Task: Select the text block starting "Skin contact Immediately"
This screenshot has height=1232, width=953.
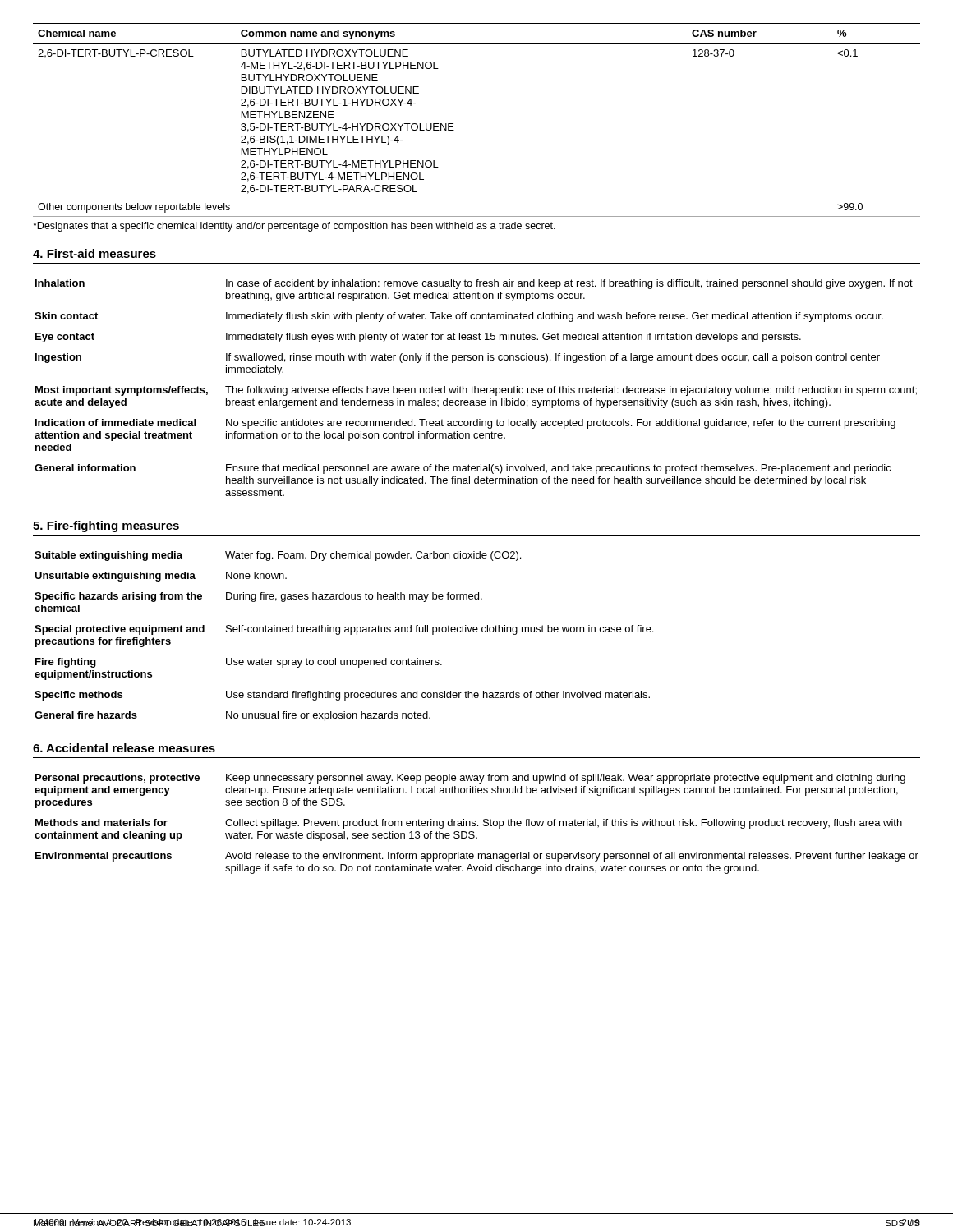Action: 476,316
